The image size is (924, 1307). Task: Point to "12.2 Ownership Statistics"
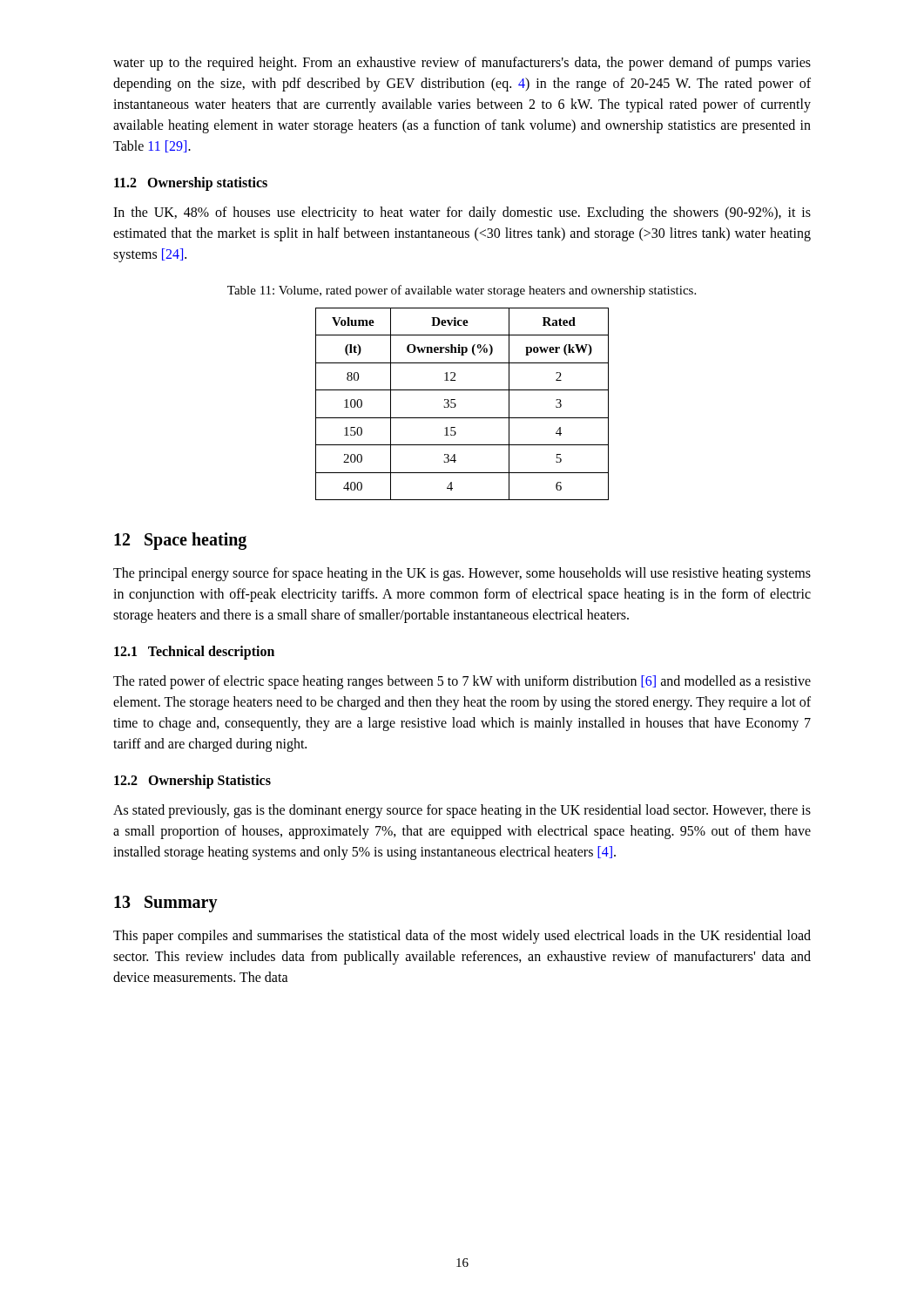[192, 780]
